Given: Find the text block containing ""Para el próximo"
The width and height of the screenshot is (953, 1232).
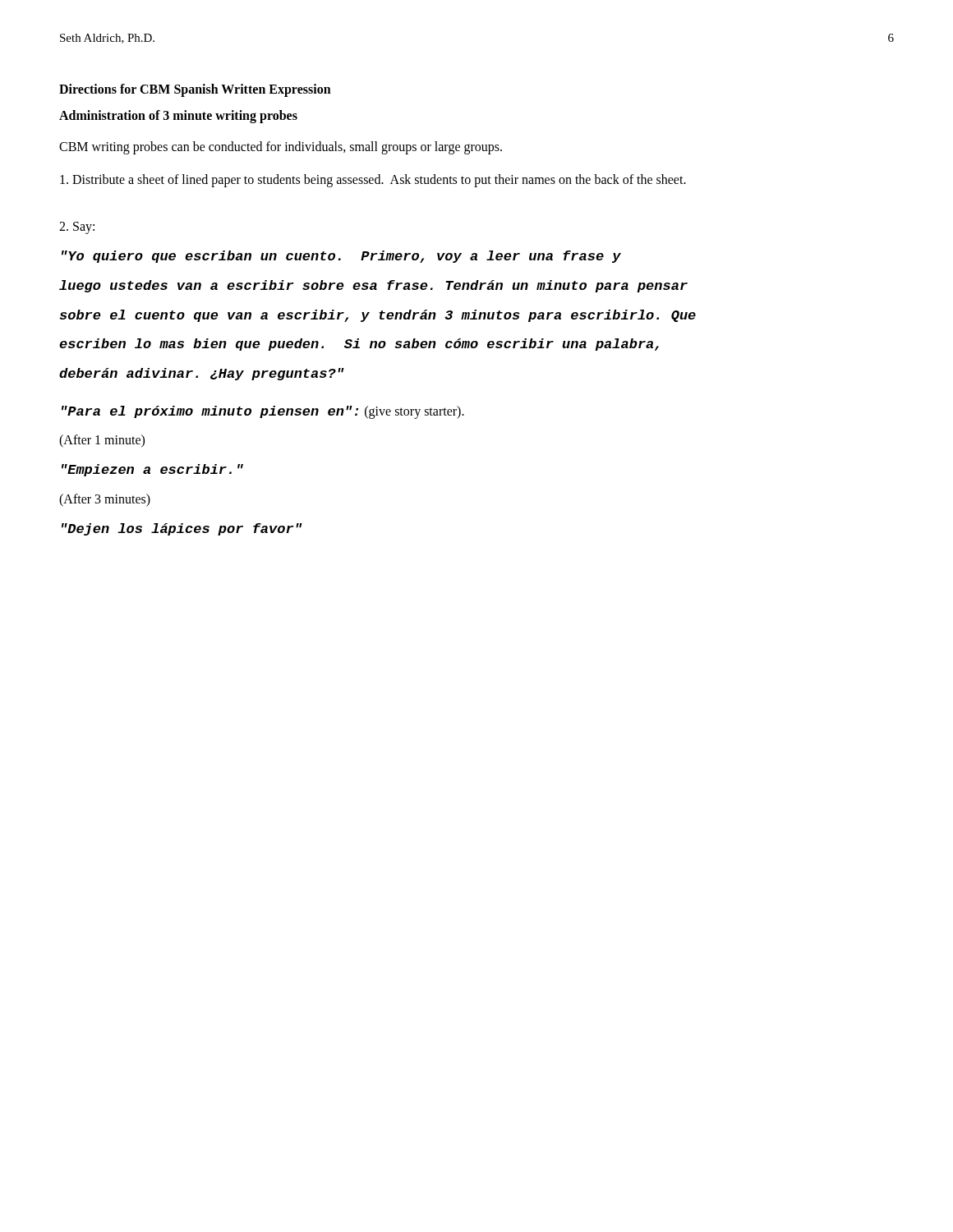Looking at the screenshot, I should coord(262,412).
